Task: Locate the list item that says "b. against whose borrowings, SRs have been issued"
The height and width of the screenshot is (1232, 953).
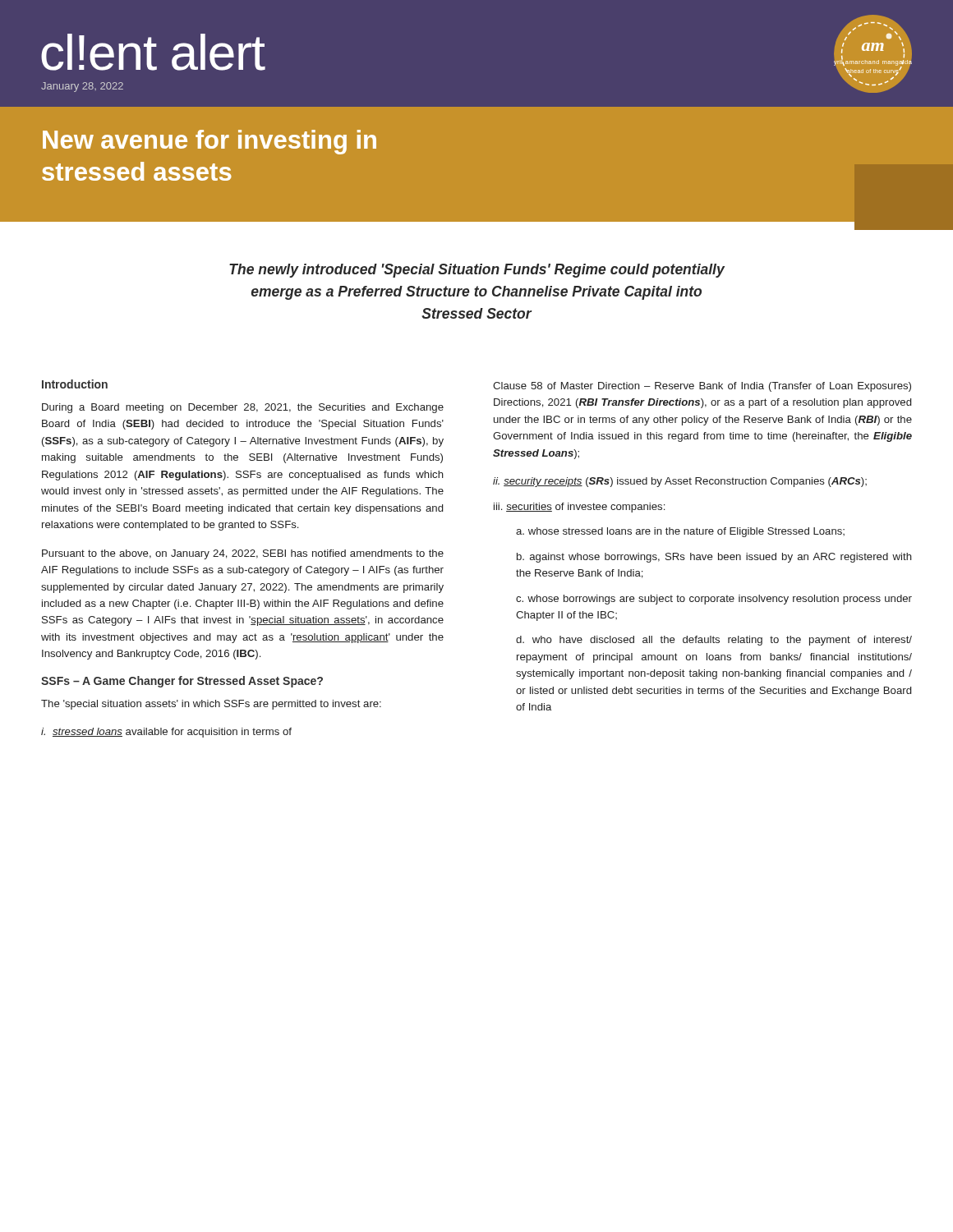Action: coord(714,565)
